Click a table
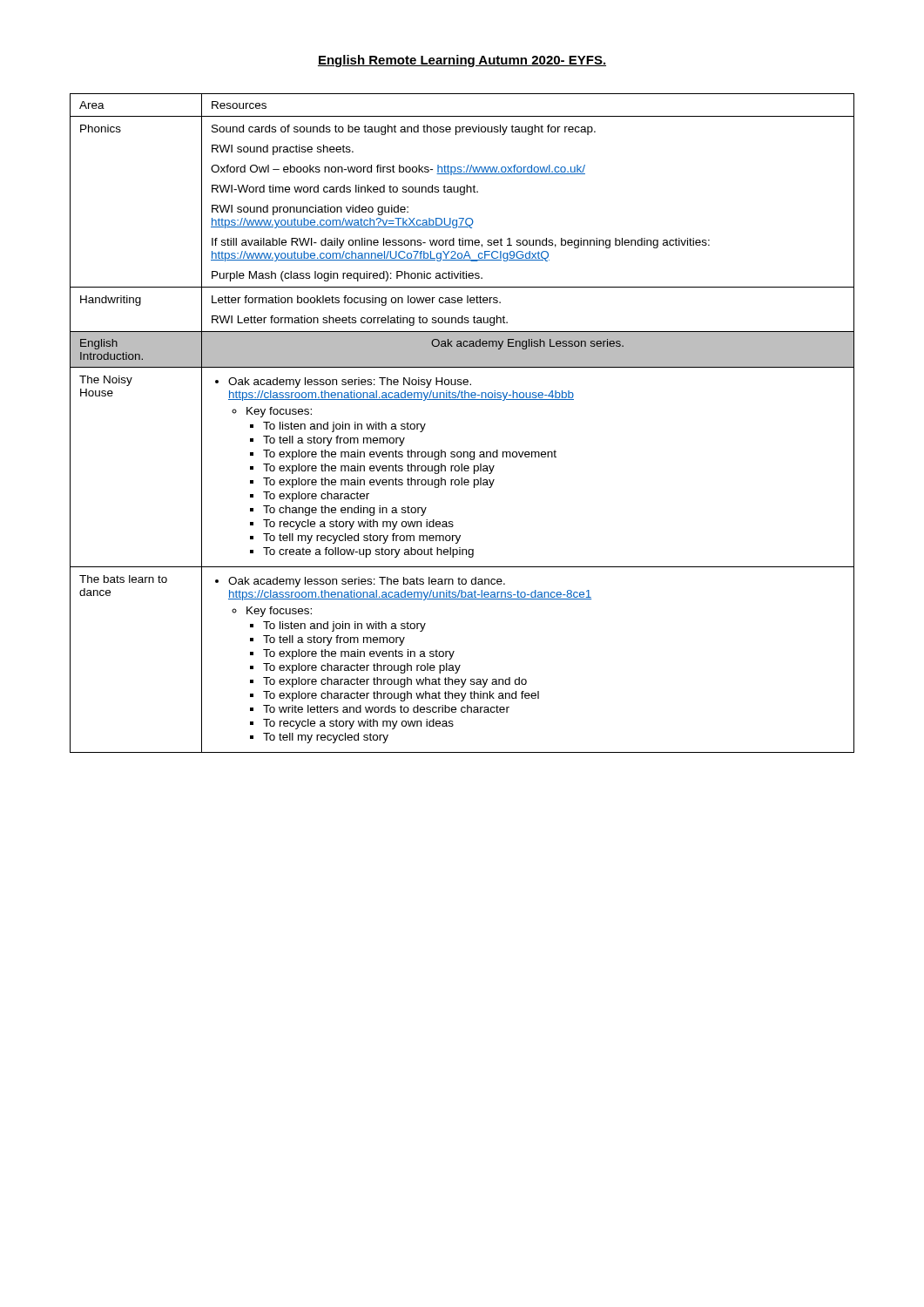This screenshot has height=1307, width=924. [462, 423]
